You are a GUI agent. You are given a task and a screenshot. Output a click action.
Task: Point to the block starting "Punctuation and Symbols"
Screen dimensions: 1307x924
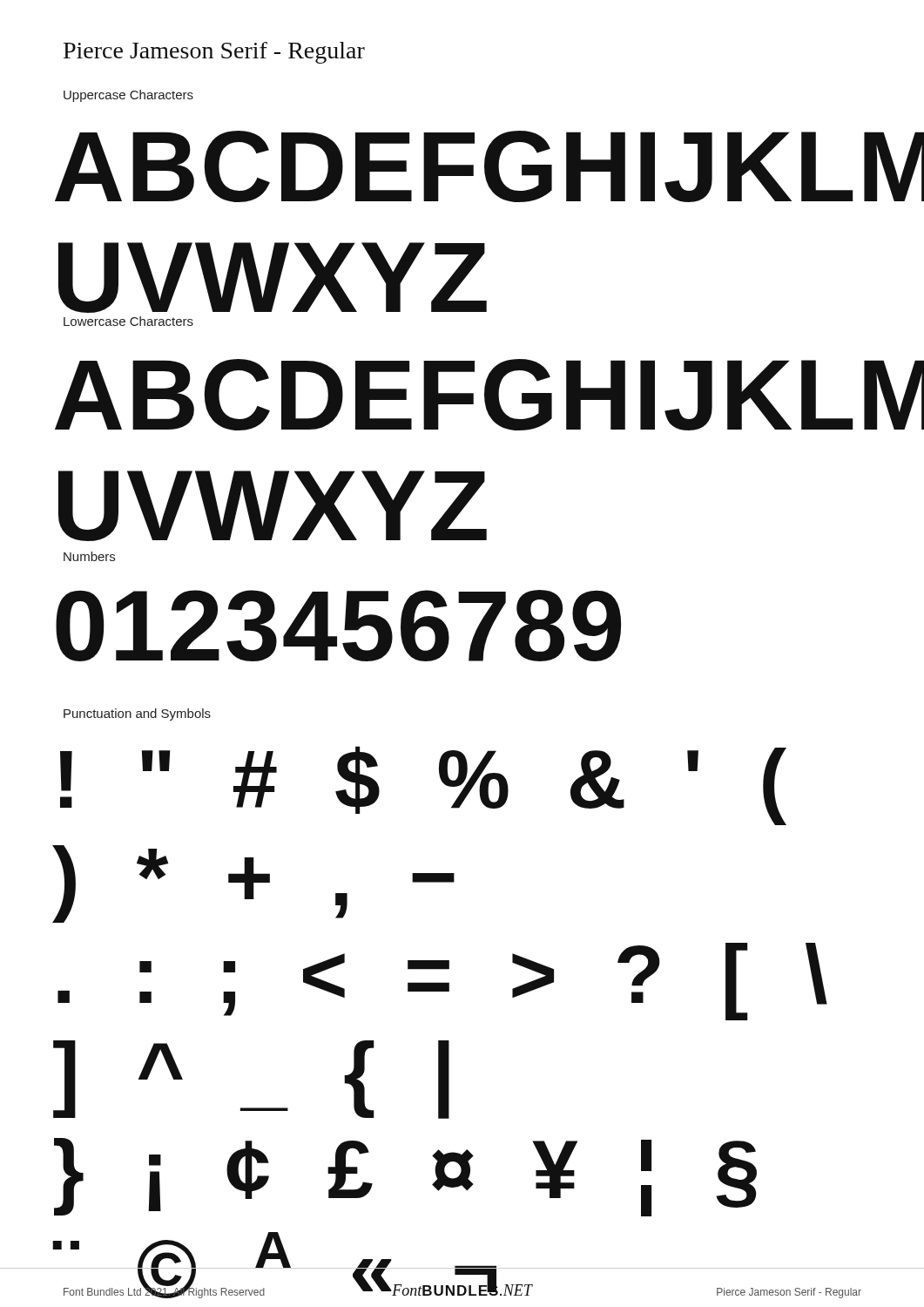(137, 713)
